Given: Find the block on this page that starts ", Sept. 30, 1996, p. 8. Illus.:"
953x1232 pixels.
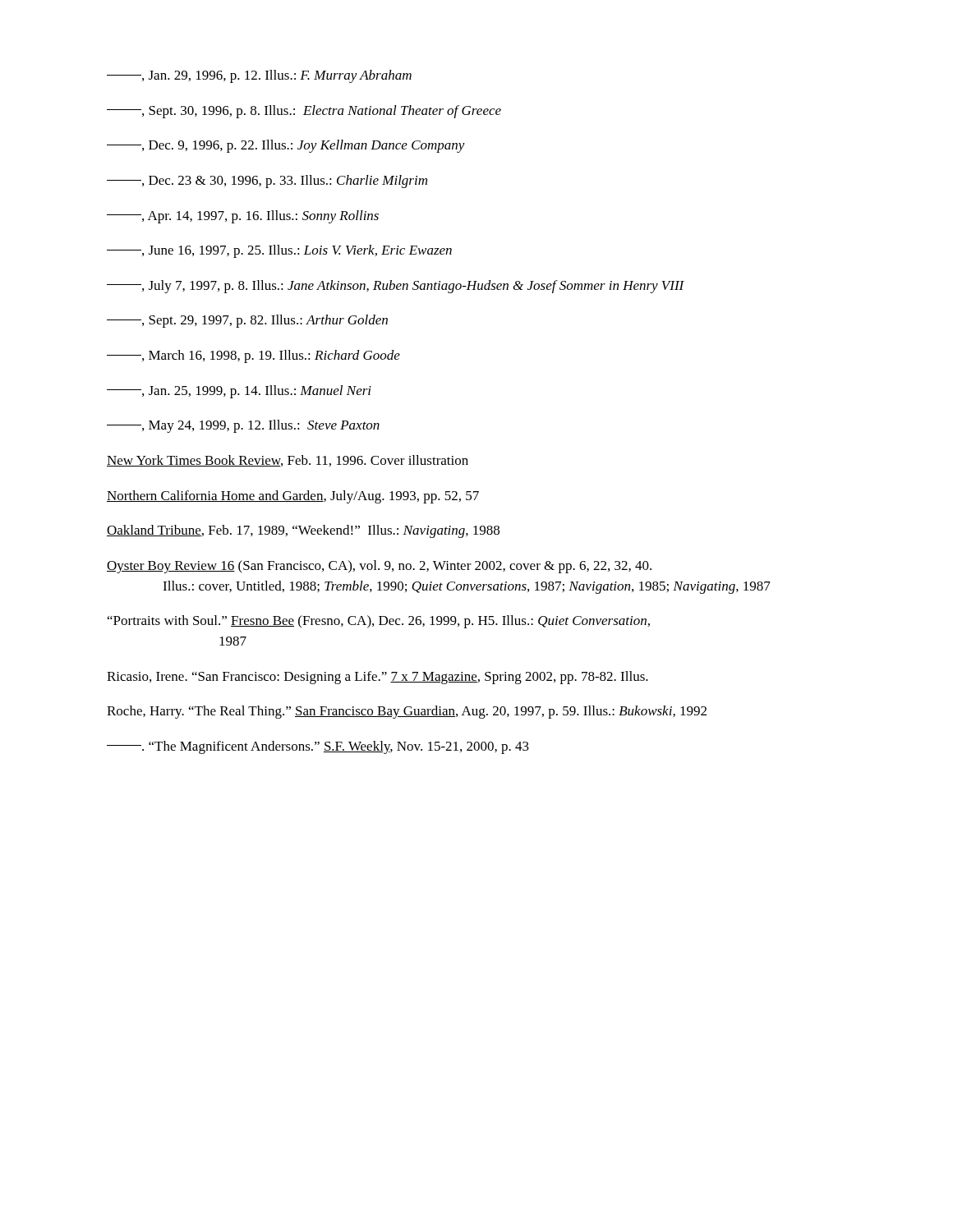Looking at the screenshot, I should click(x=304, y=110).
